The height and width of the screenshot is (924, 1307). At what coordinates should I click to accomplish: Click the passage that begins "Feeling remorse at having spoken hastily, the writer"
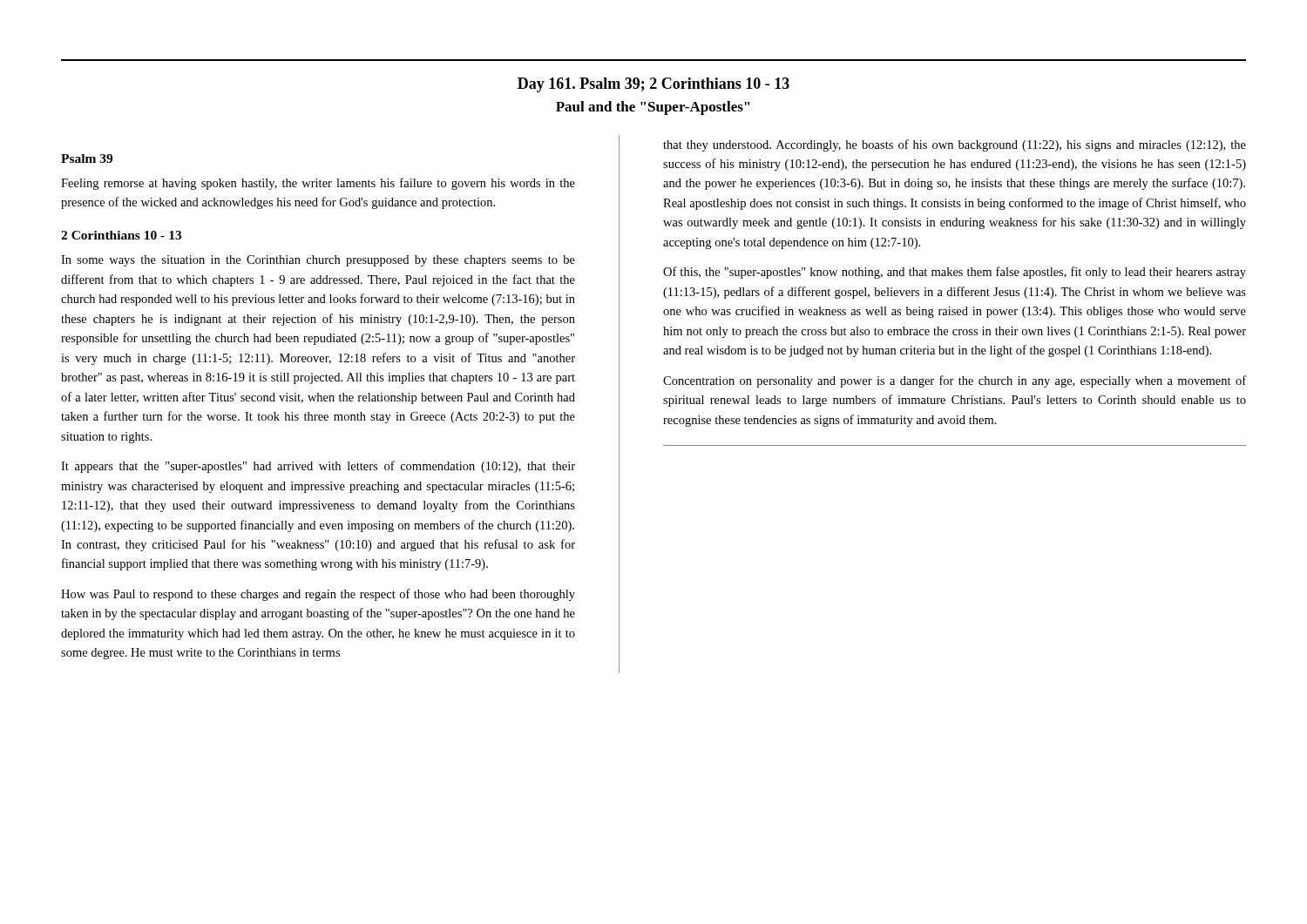click(x=318, y=192)
